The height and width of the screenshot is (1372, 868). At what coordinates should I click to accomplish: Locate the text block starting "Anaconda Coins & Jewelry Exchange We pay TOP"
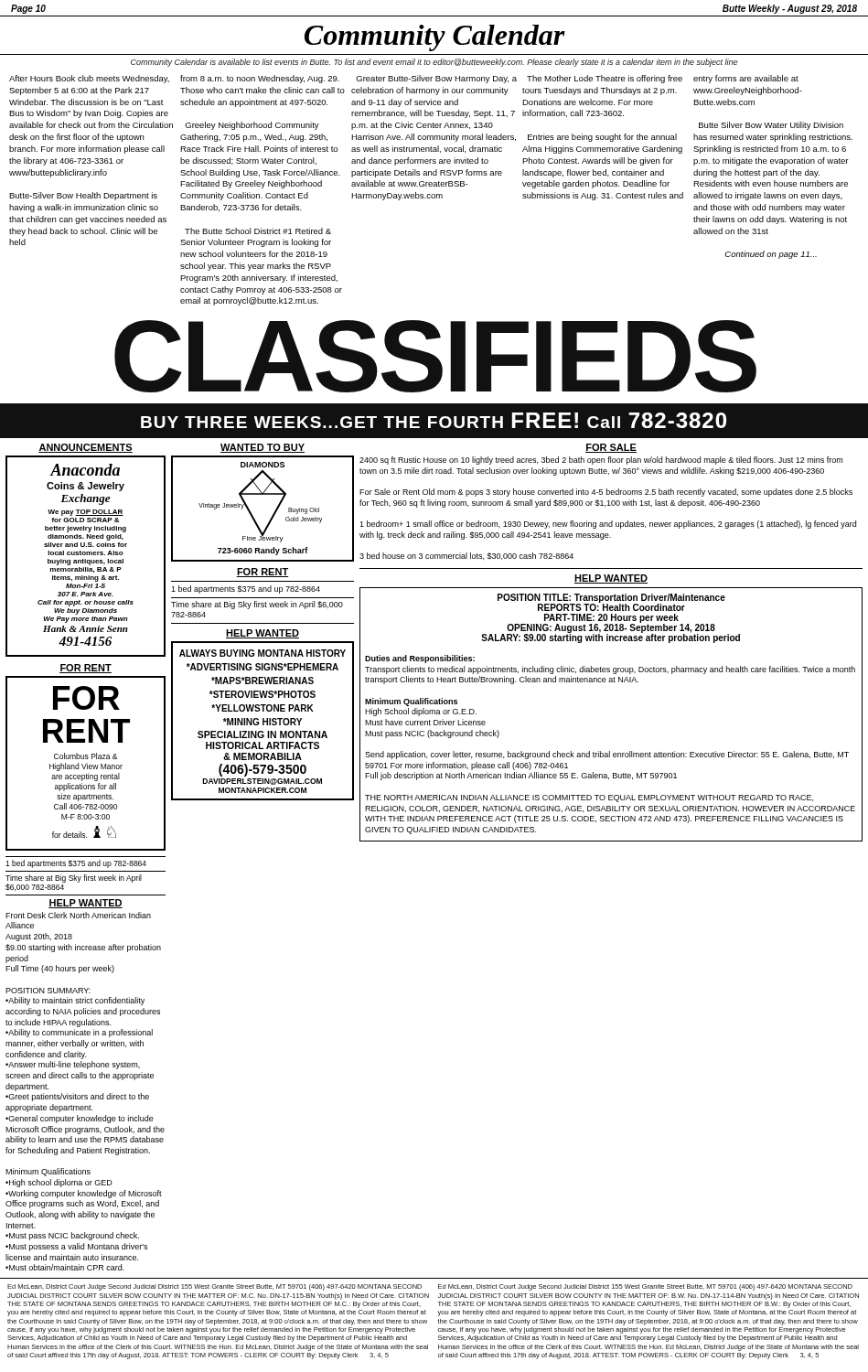click(85, 555)
